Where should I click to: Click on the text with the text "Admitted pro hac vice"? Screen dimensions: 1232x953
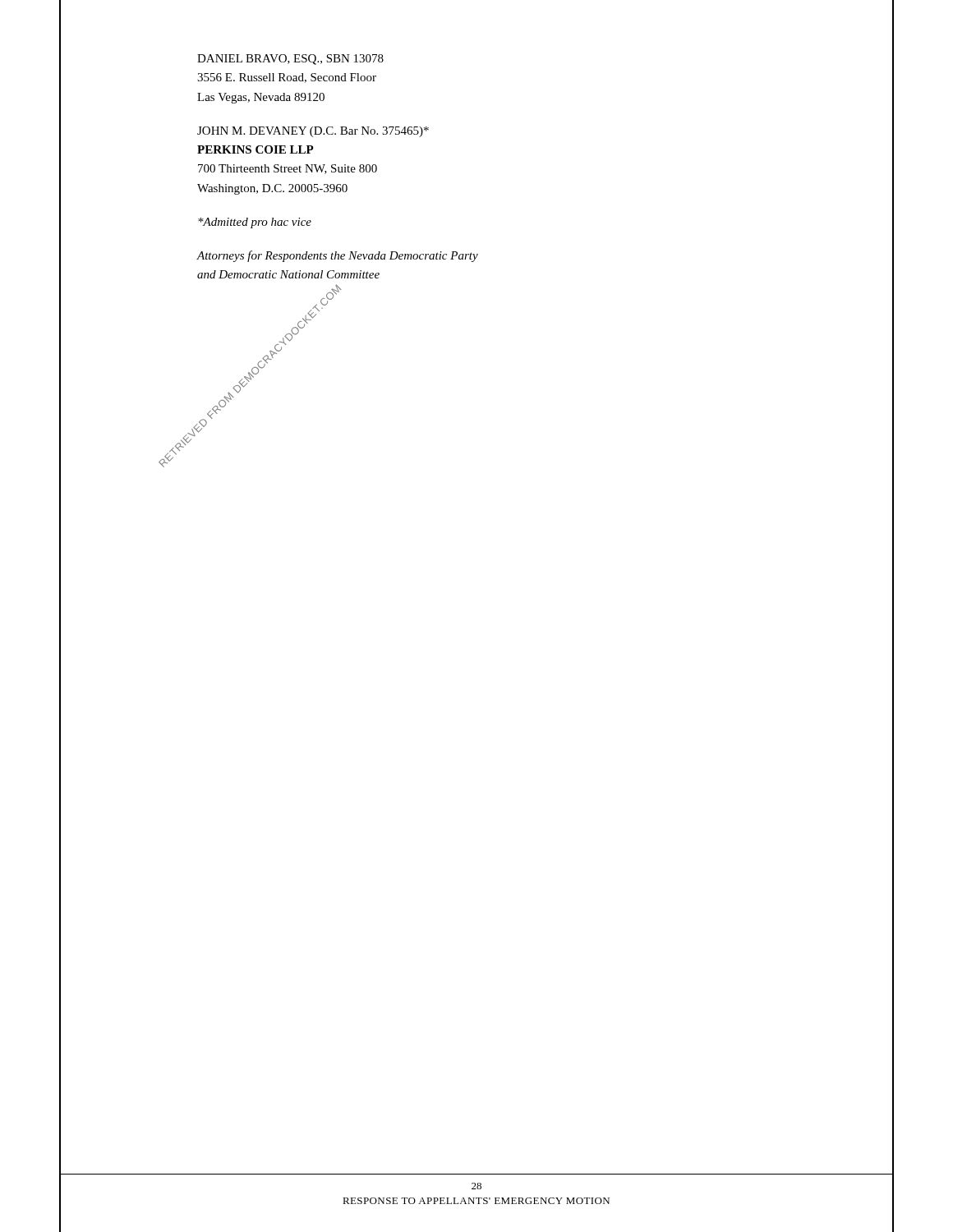(x=254, y=222)
